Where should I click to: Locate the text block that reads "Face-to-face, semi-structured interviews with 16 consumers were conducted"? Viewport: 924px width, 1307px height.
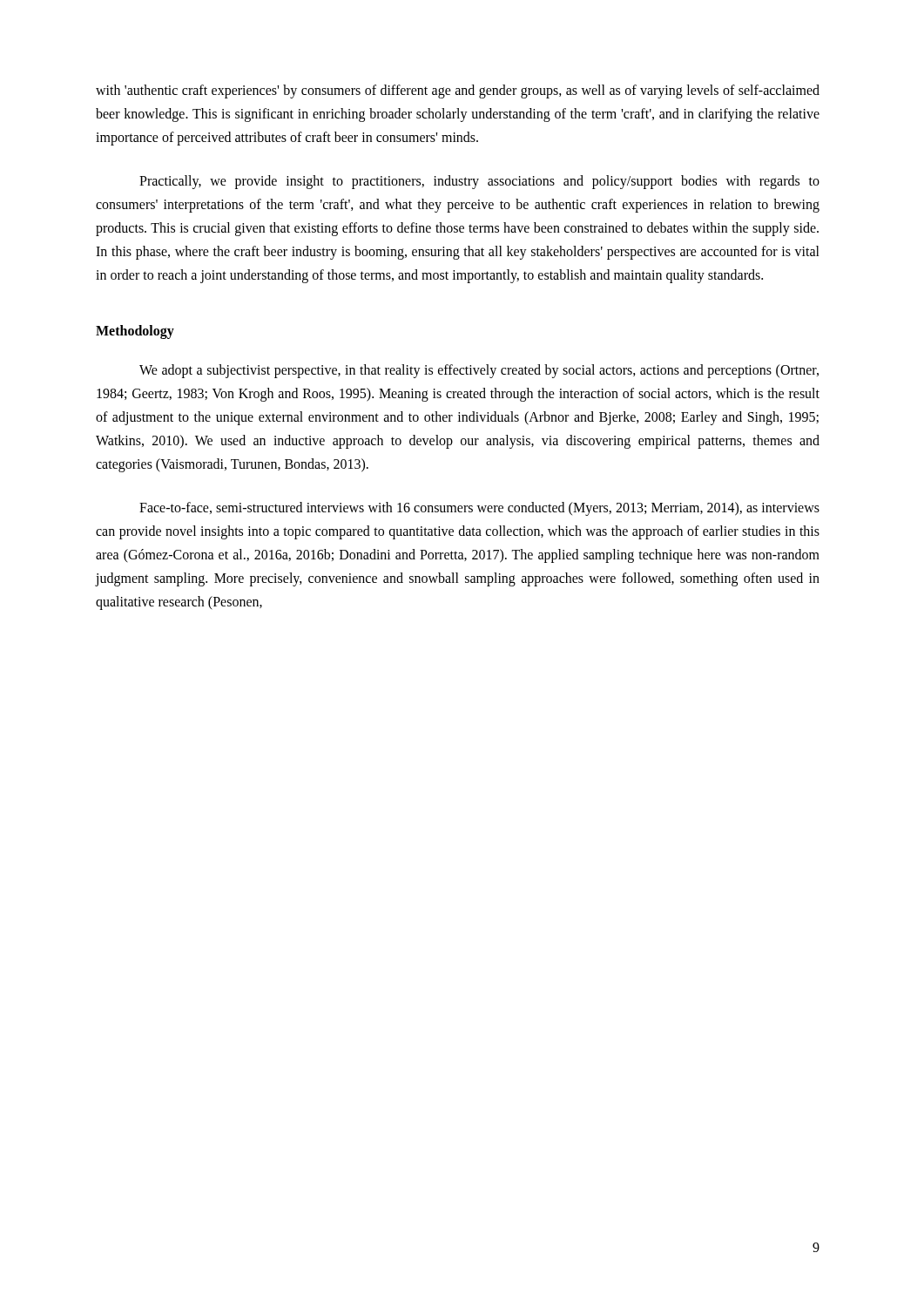(x=458, y=555)
